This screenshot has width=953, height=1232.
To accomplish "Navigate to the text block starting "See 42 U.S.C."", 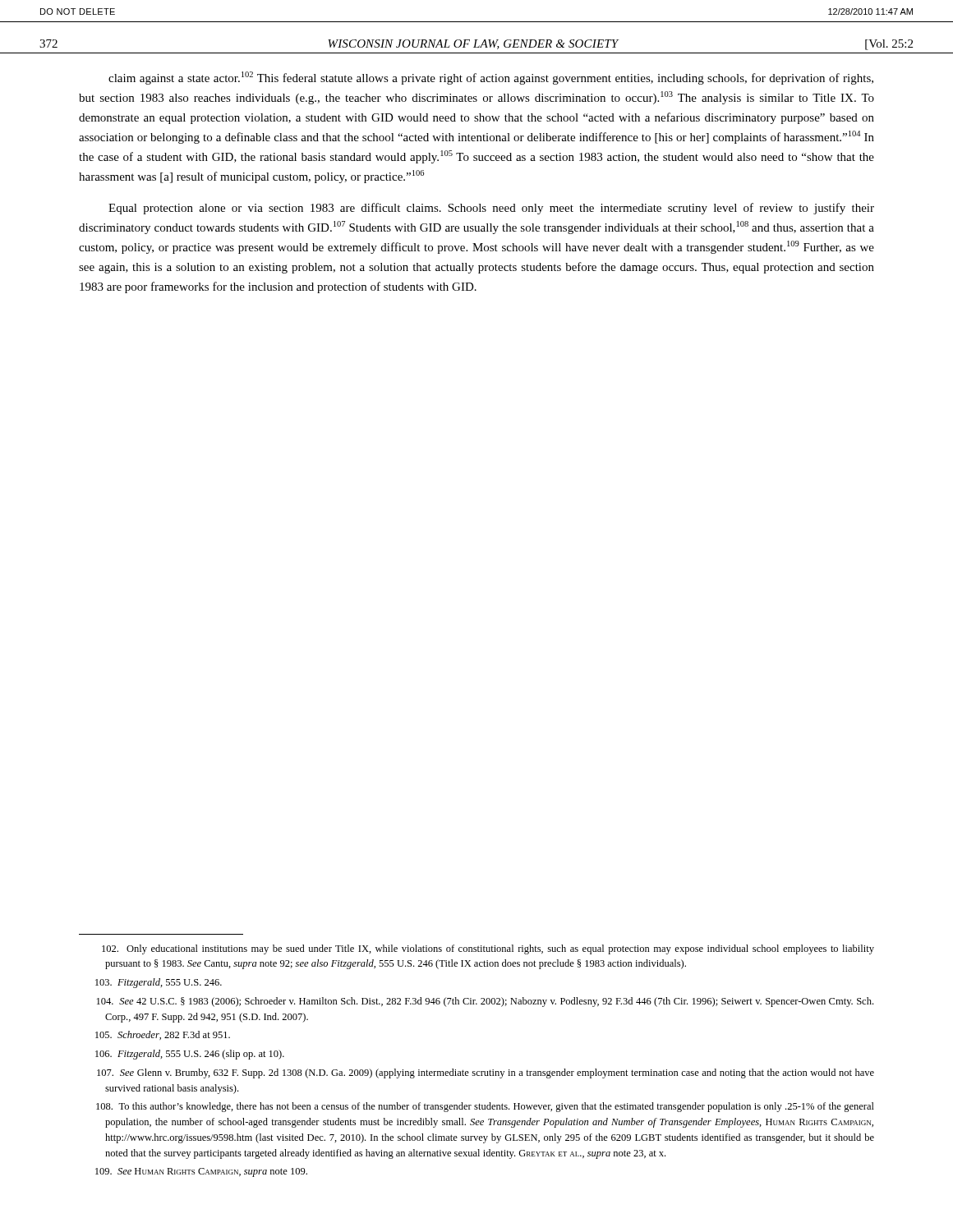I will click(476, 1009).
